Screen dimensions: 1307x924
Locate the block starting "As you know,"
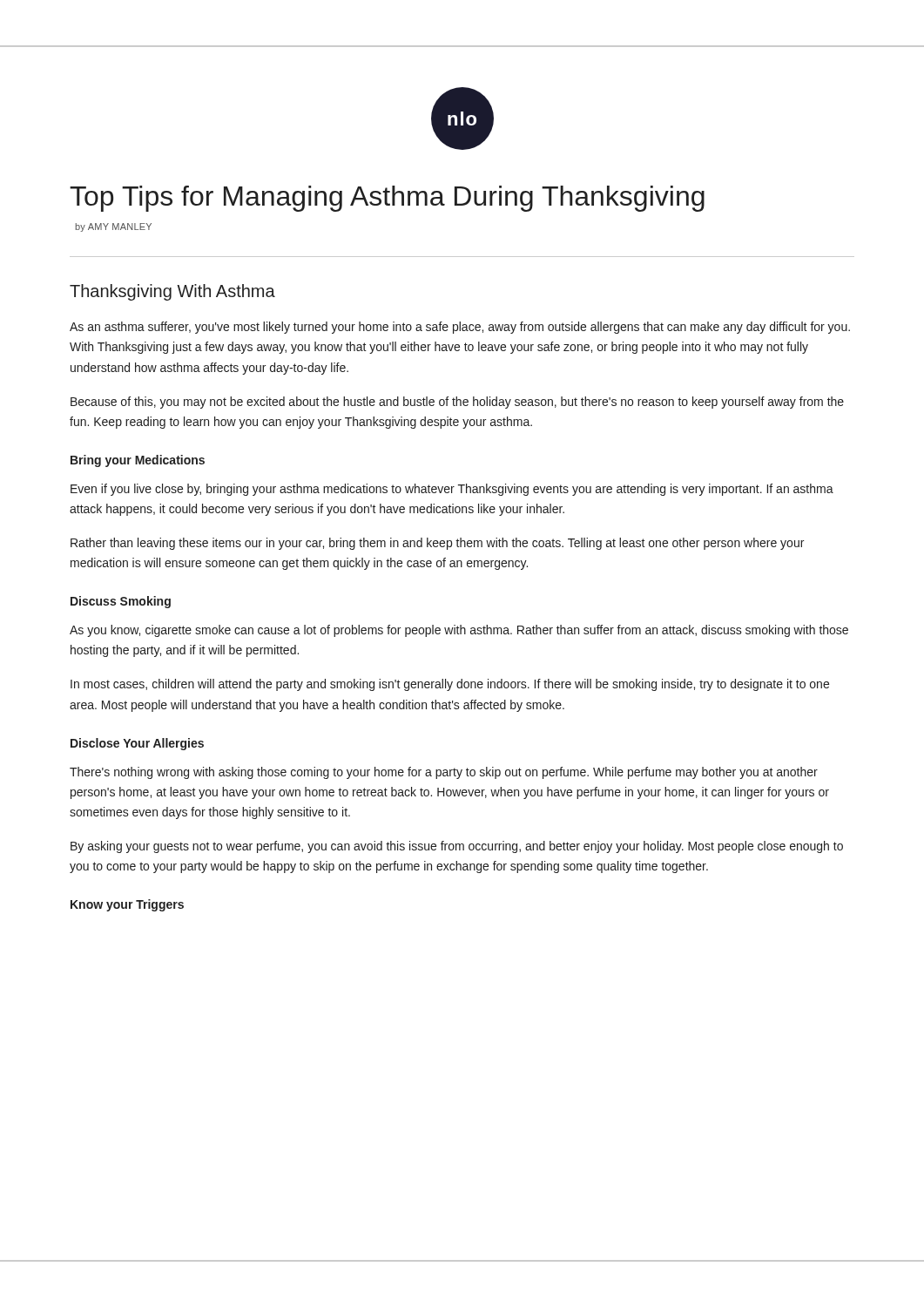pyautogui.click(x=462, y=641)
